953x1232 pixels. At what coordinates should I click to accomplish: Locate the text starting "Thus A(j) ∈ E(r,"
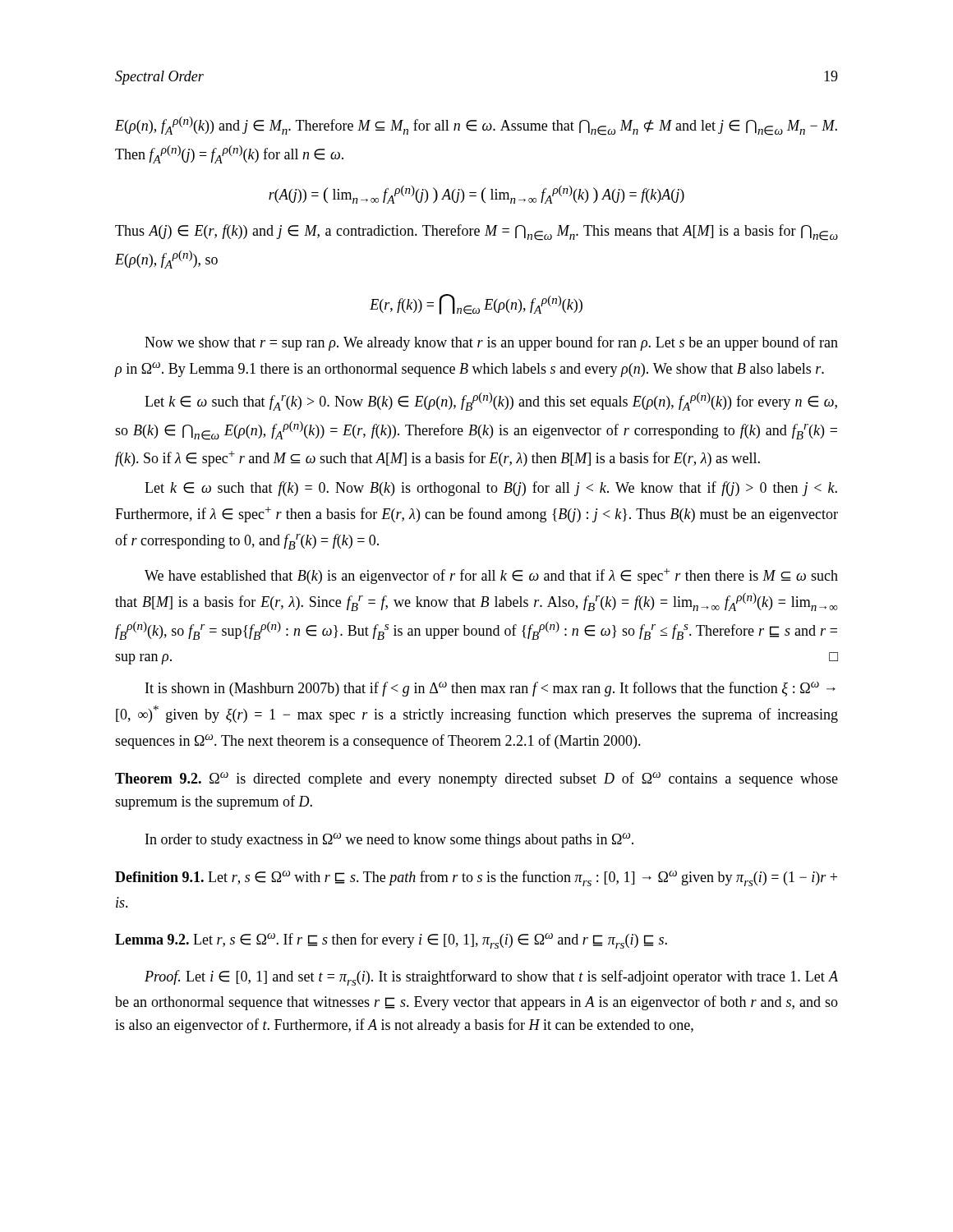(476, 232)
